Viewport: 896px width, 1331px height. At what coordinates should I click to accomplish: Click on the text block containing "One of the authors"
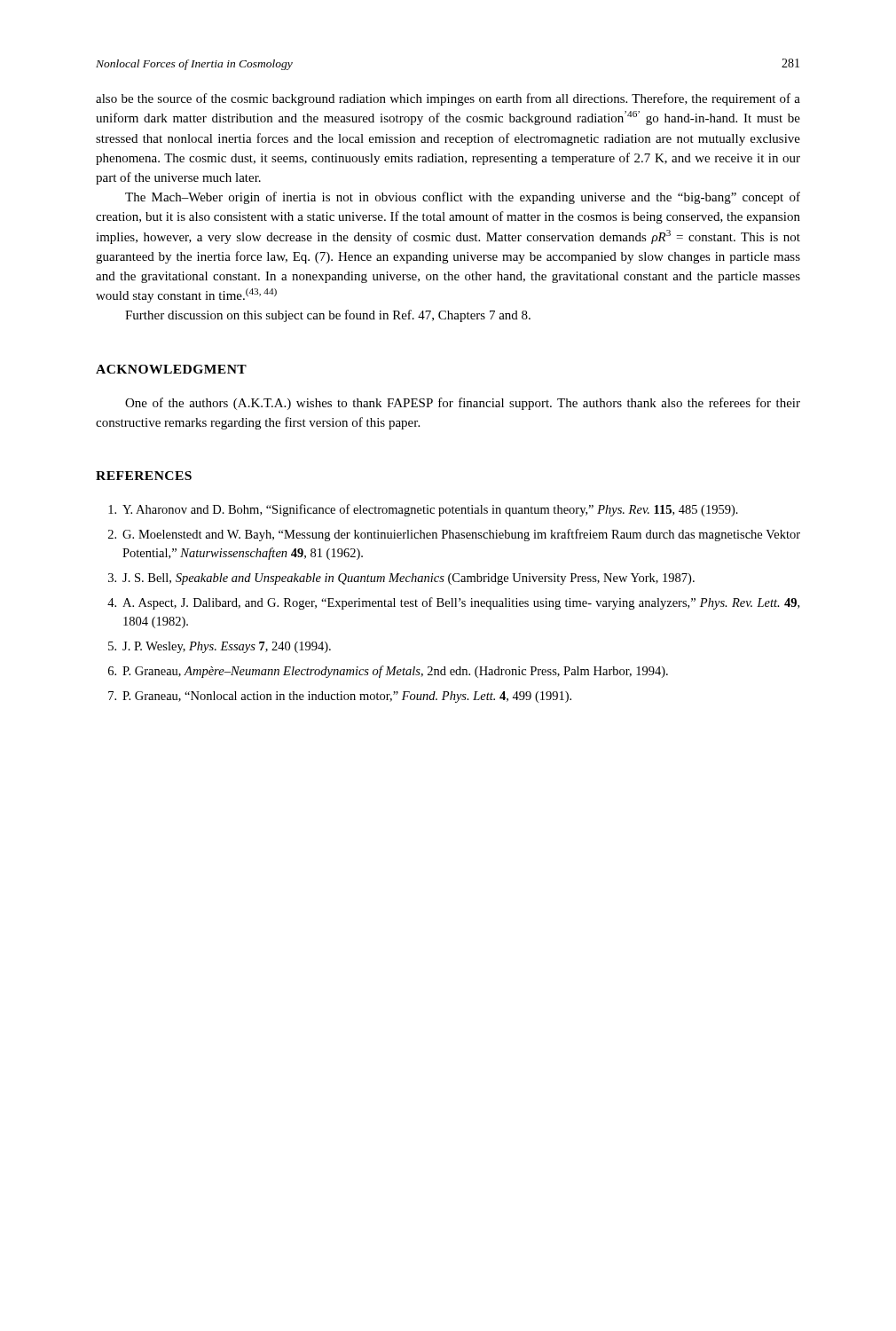pos(448,413)
